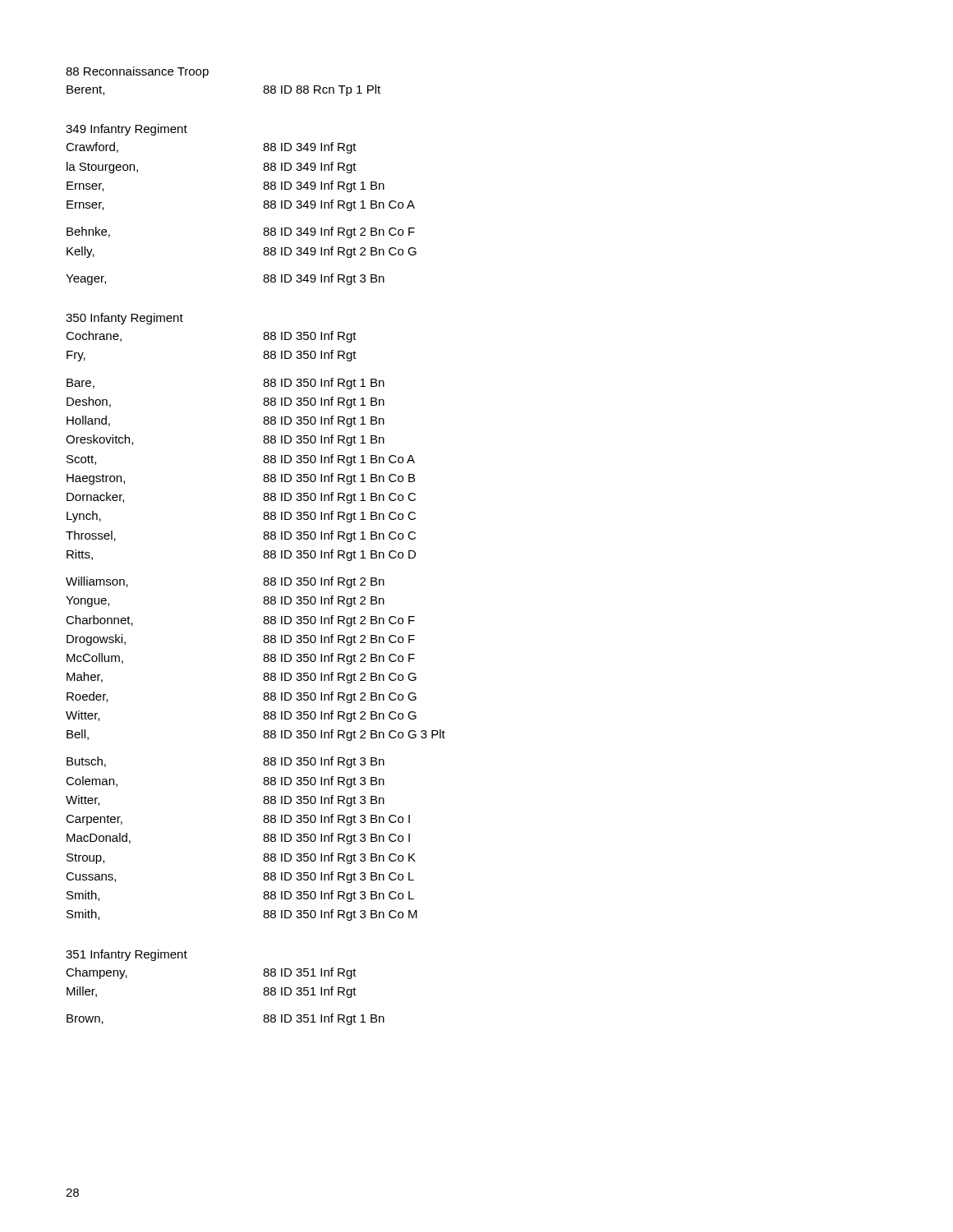Screen dimensions: 1232x953
Task: Find the block on this page that starts "Bell,88 ID 350 Inf Rgt"
Action: [435, 734]
